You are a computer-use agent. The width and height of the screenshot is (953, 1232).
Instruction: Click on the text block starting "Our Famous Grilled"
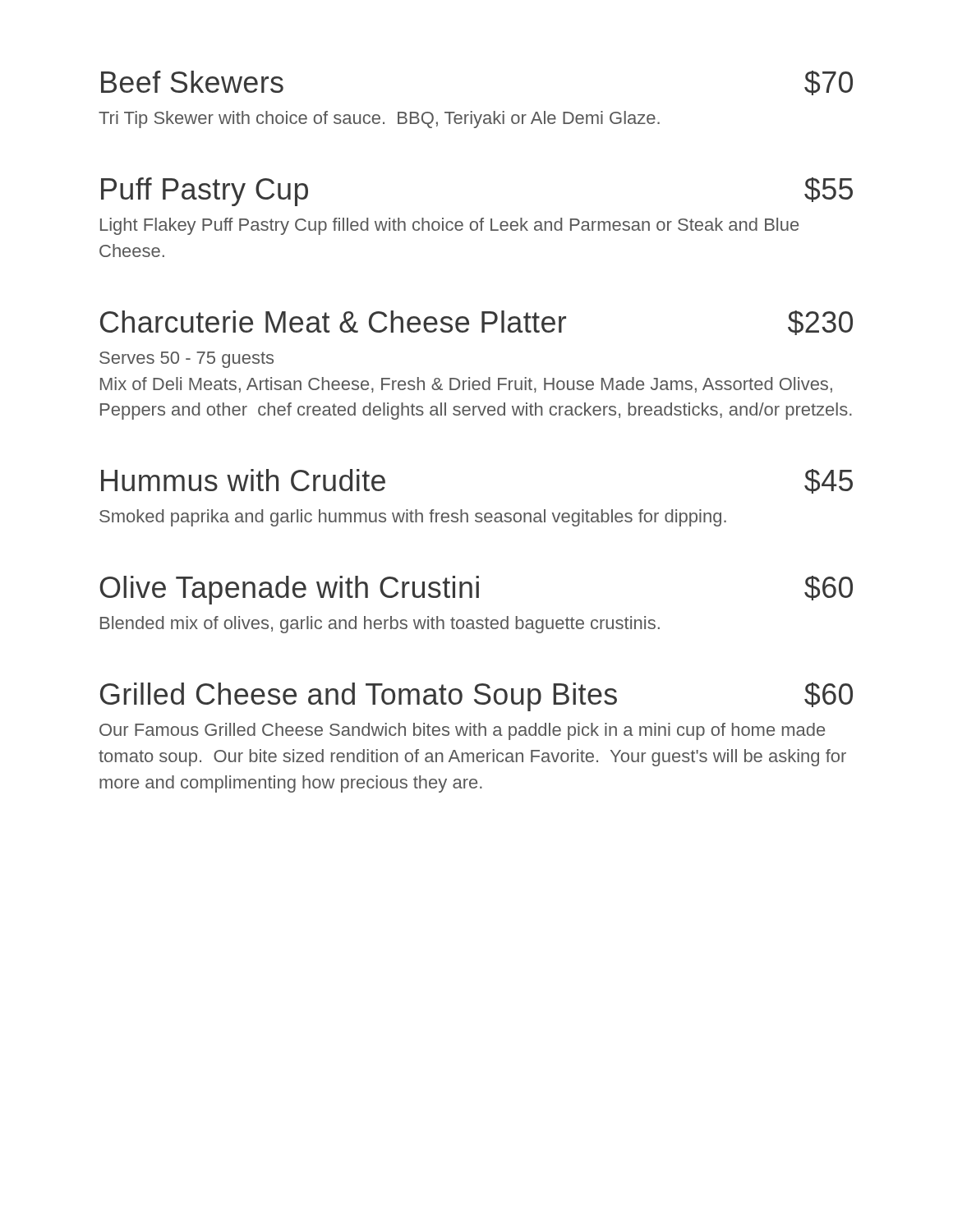pyautogui.click(x=472, y=756)
